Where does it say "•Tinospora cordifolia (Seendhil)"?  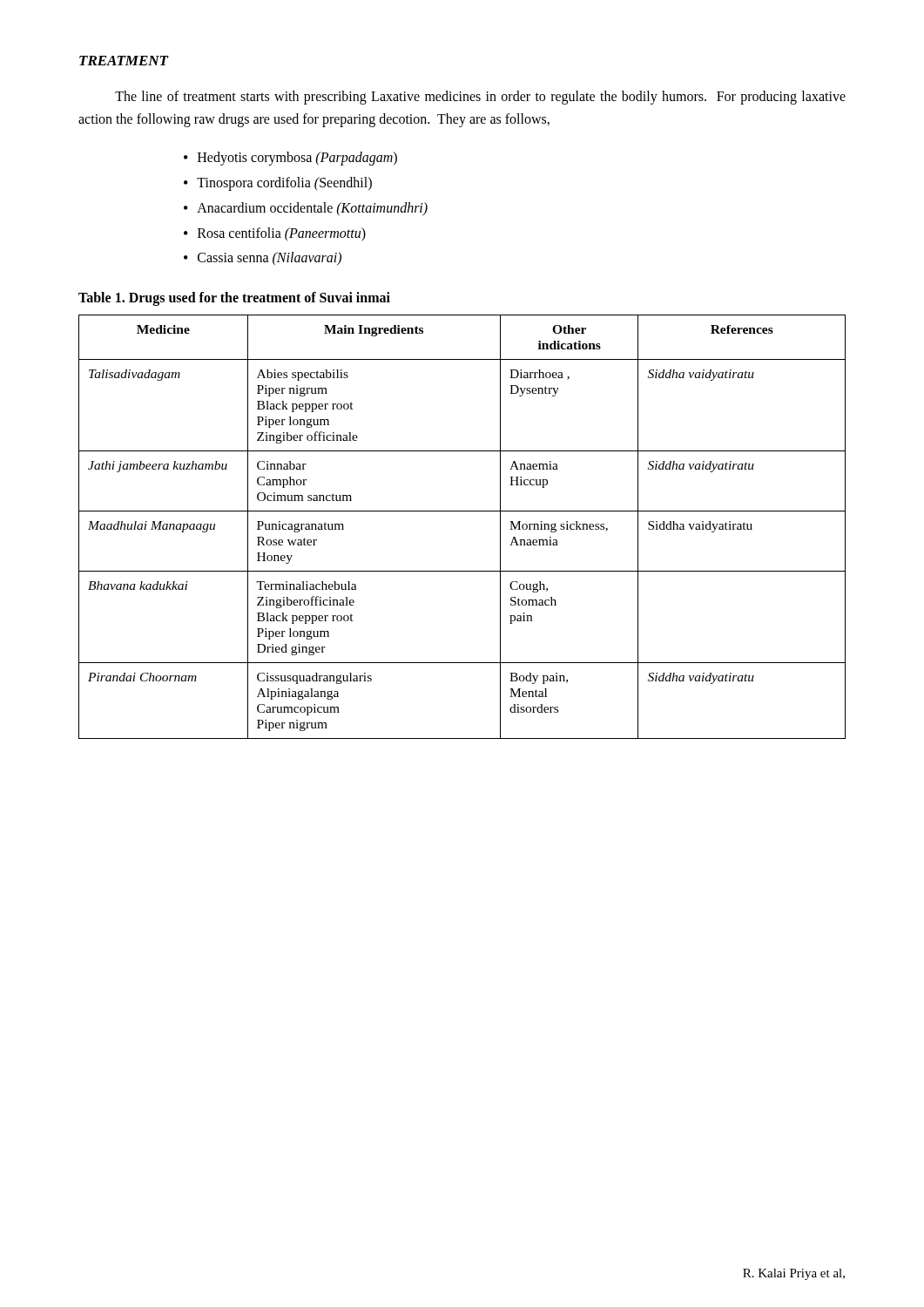(x=278, y=183)
